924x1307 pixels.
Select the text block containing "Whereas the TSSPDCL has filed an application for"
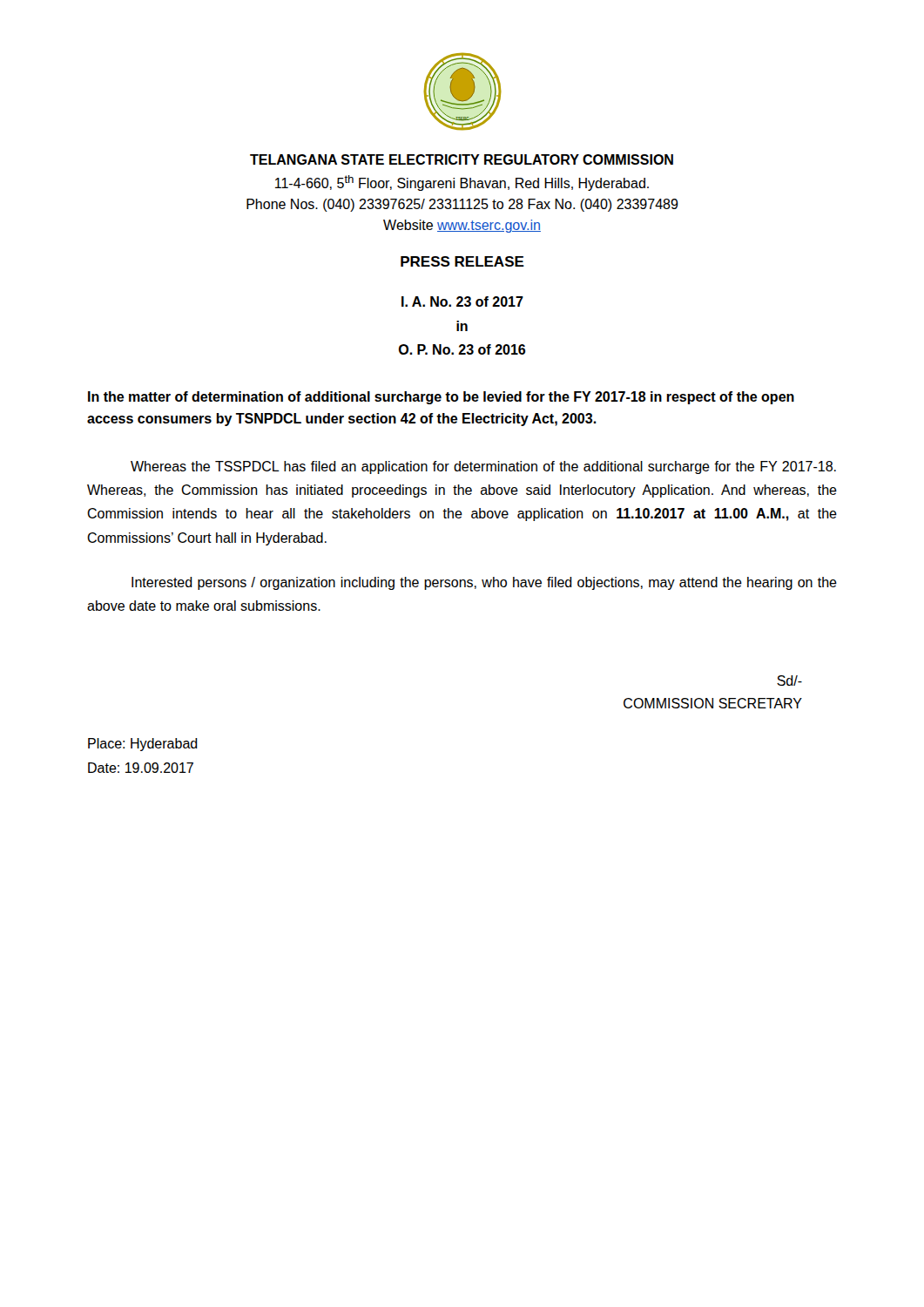pos(462,502)
